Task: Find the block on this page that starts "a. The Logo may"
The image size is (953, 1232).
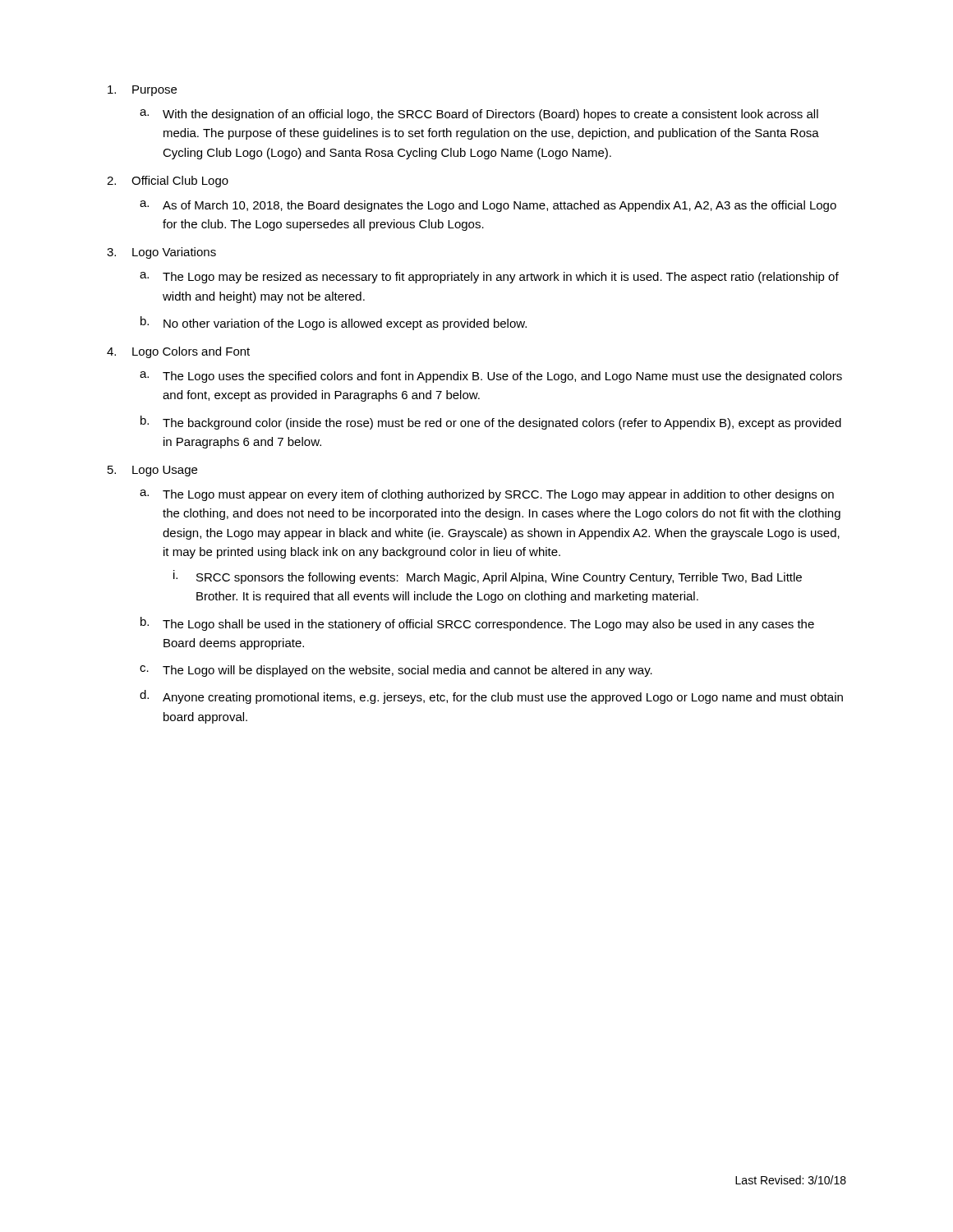Action: point(493,286)
